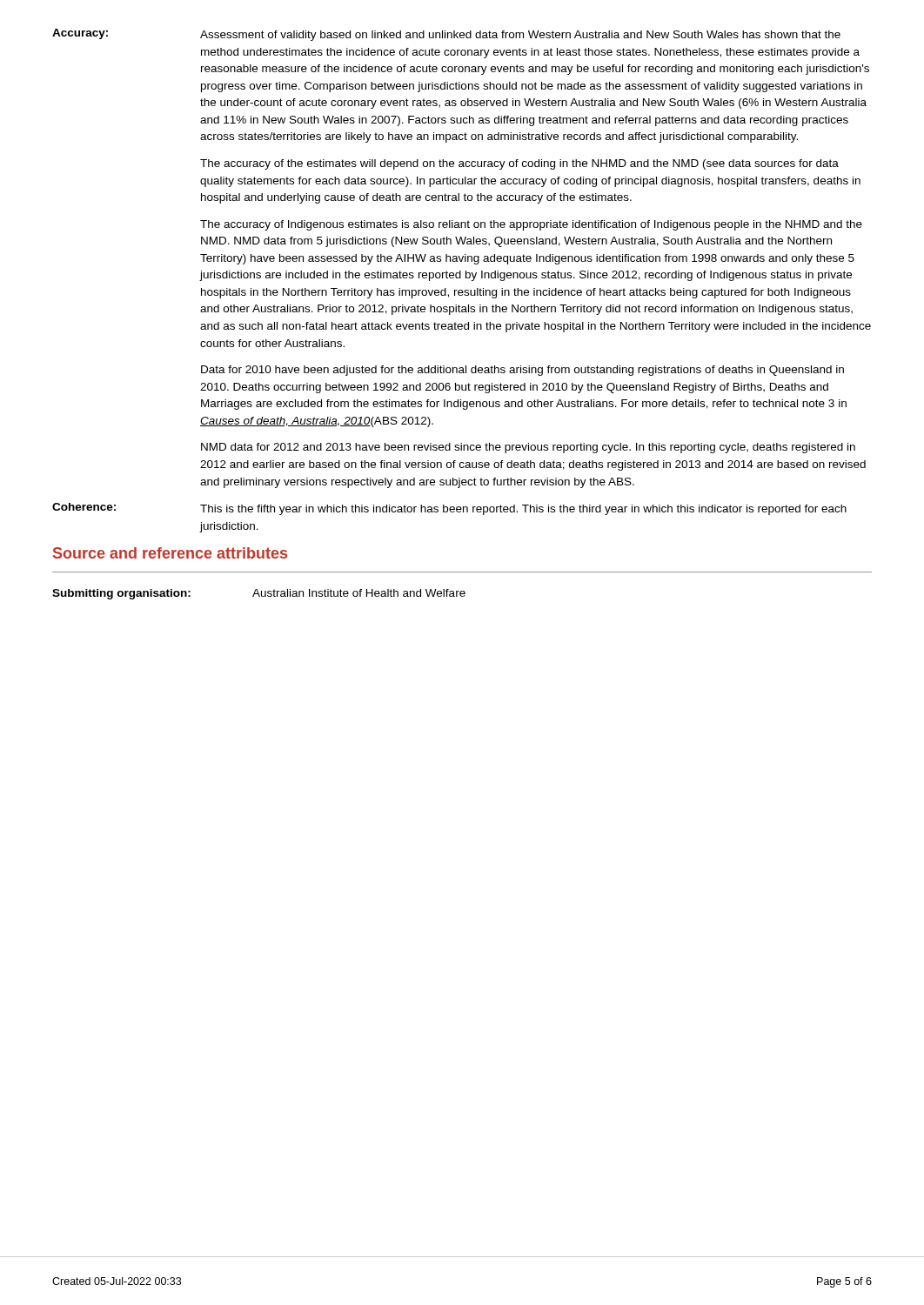Click on the text block starting "Accuracy: Assessment of validity based on linked"
924x1305 pixels.
(x=462, y=258)
